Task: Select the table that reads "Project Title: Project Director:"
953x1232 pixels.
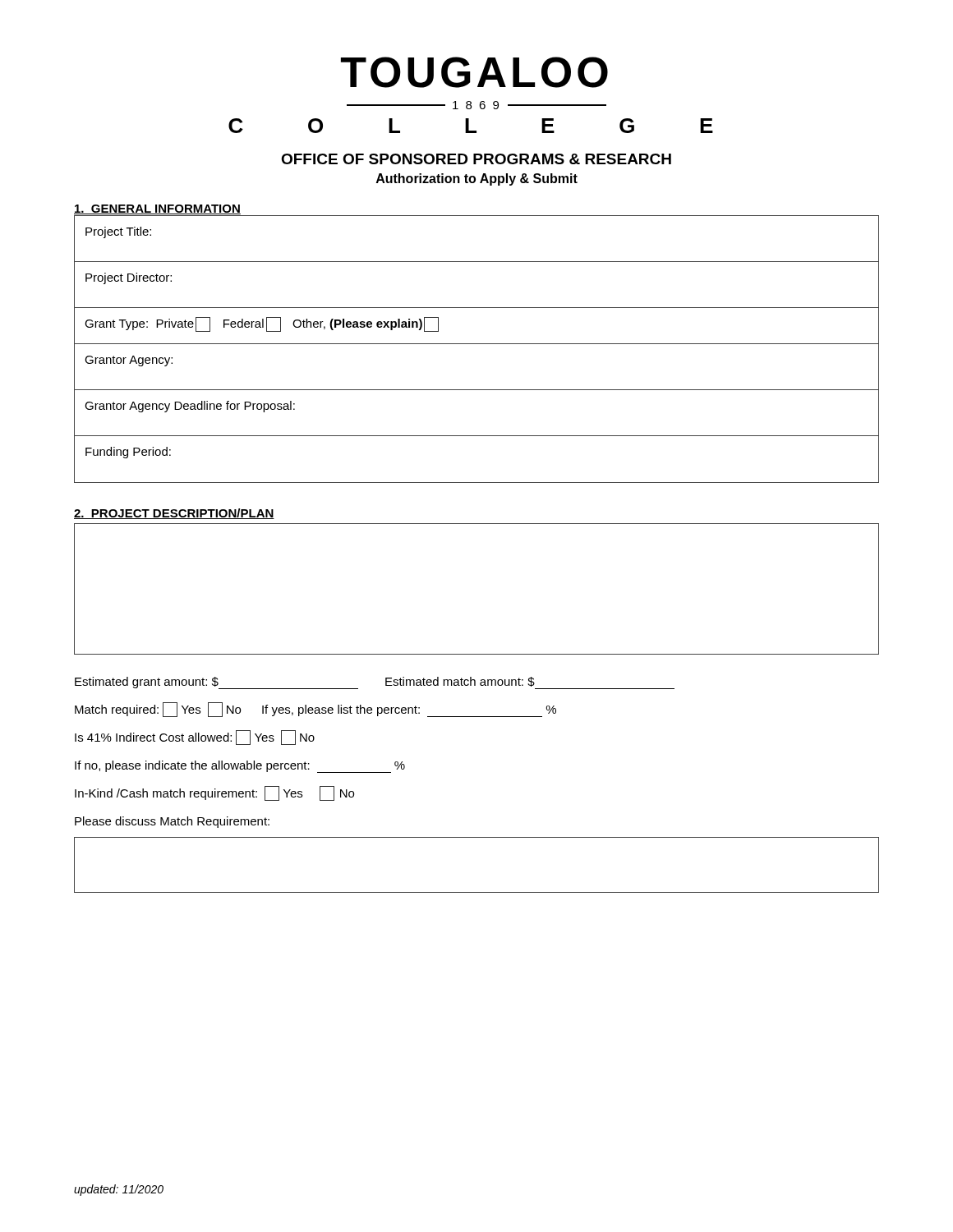Action: click(x=476, y=349)
